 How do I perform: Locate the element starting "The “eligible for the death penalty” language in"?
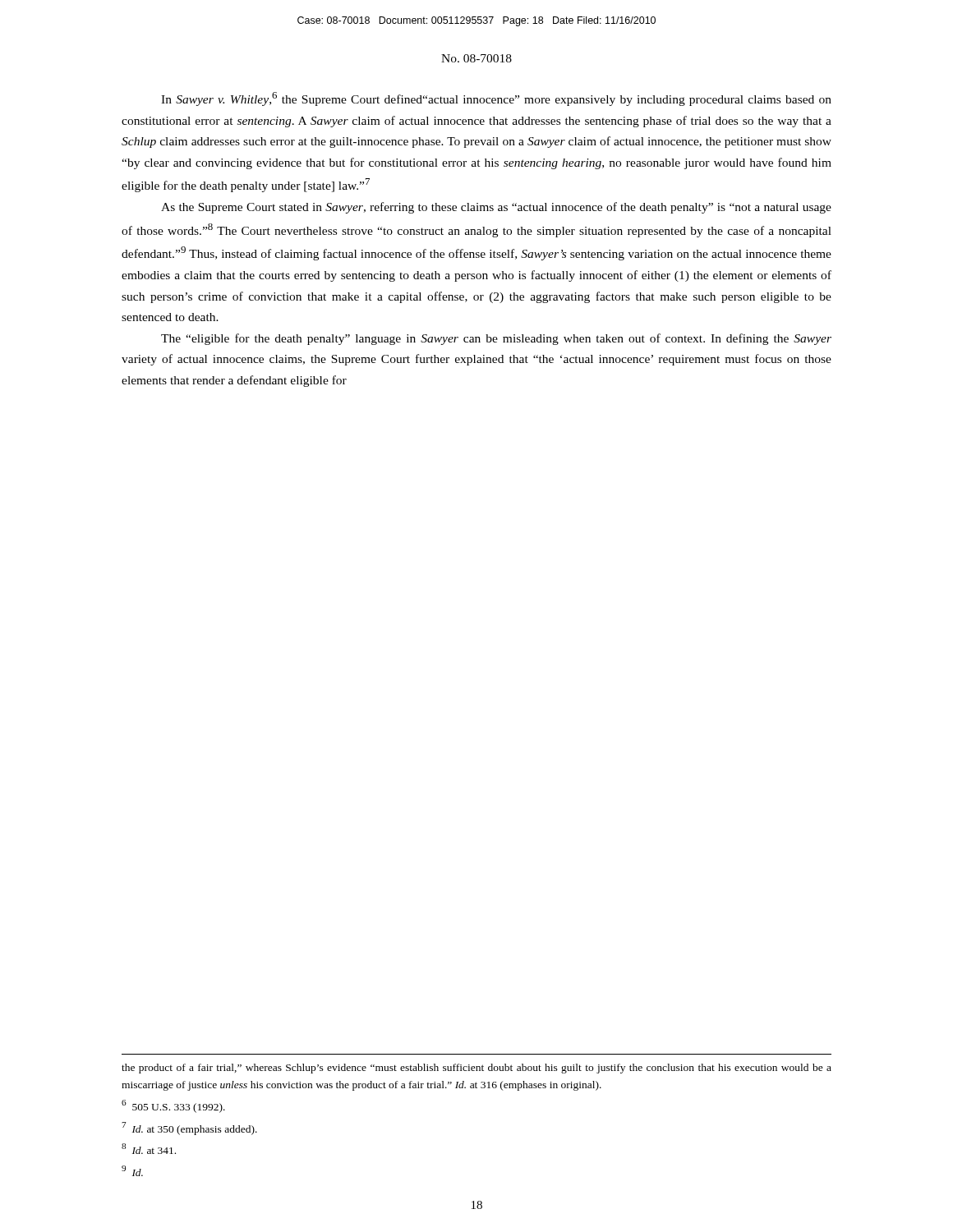pos(476,359)
